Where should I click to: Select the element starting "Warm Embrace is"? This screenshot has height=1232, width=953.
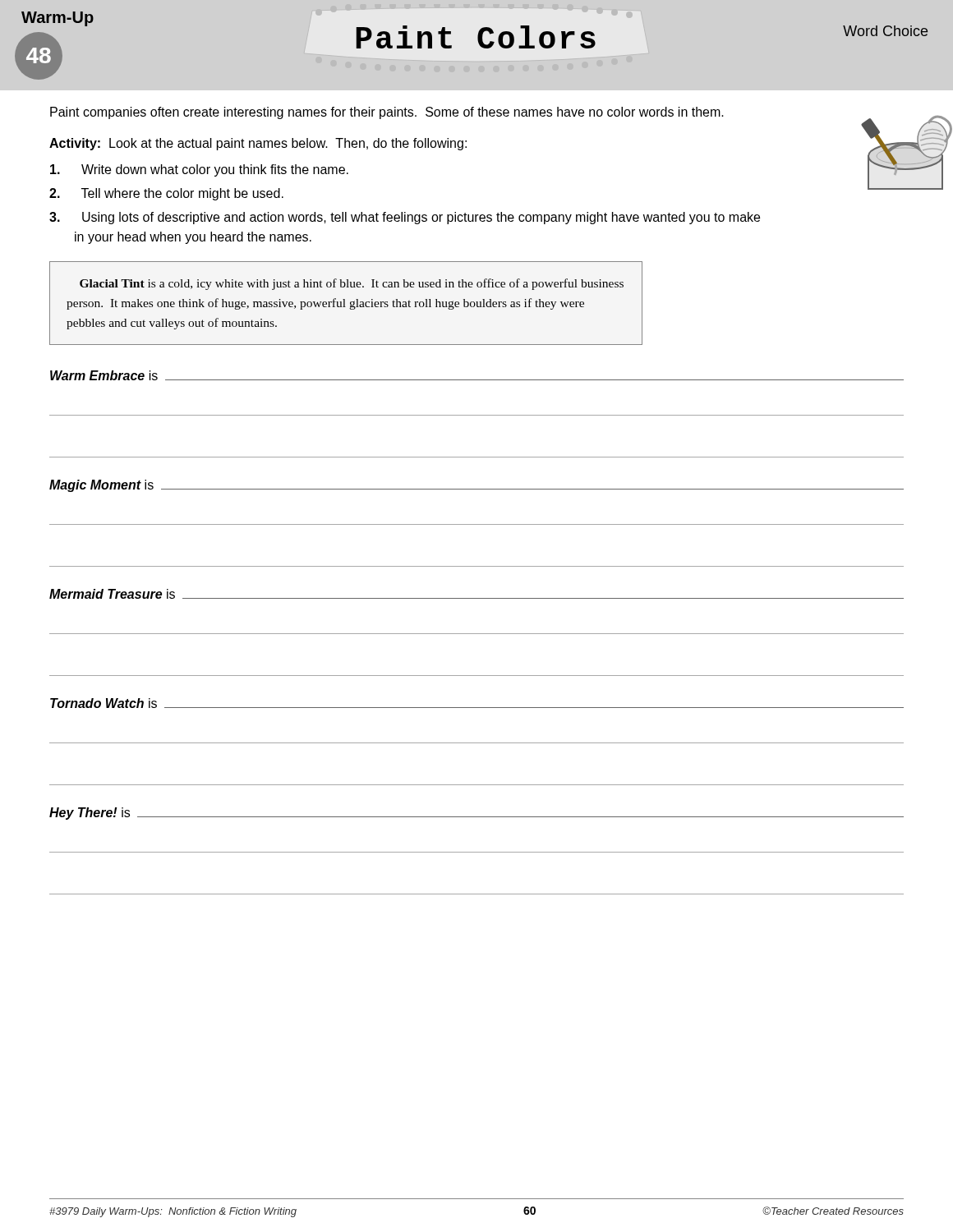point(476,374)
